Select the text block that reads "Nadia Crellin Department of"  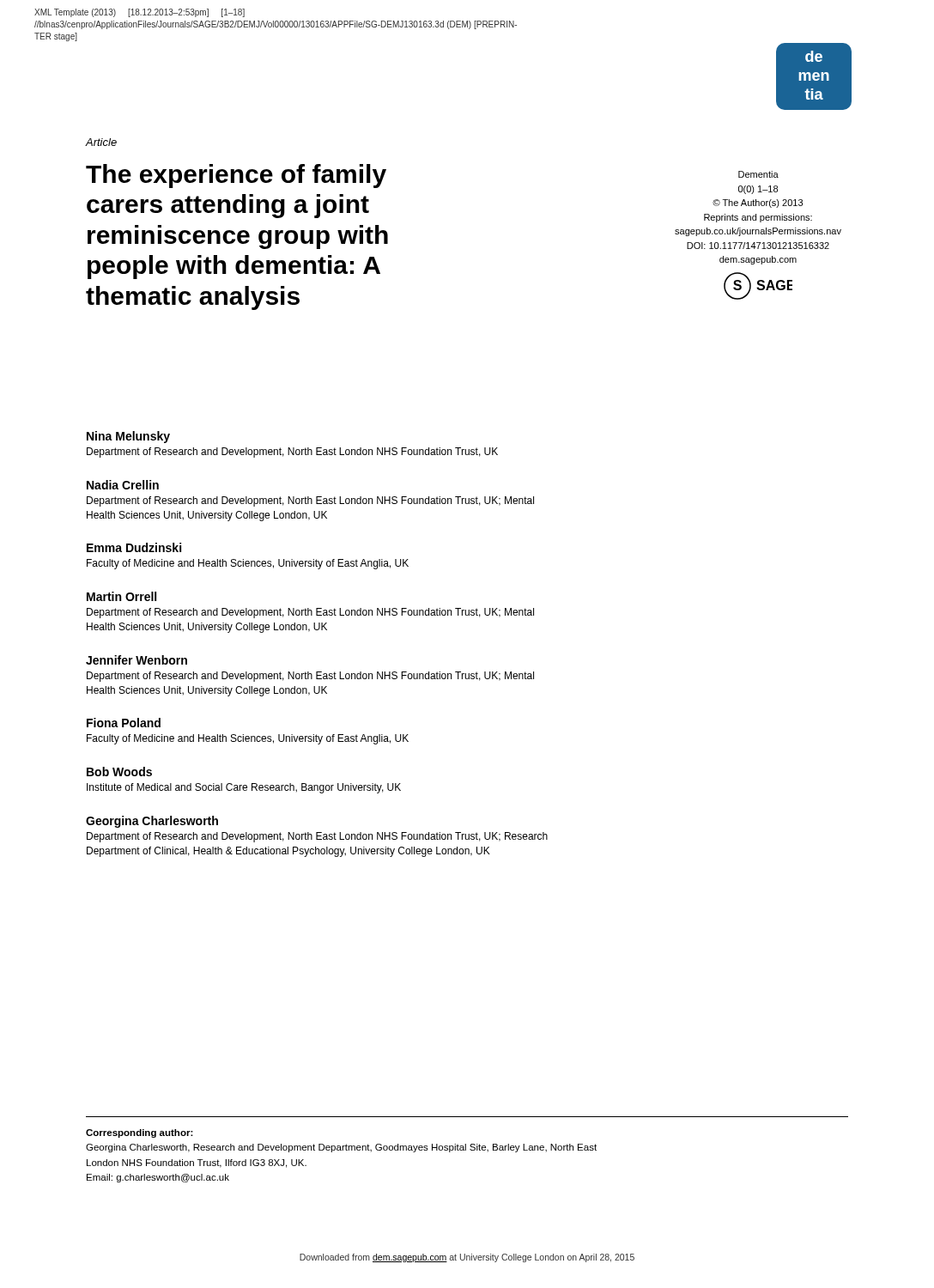coord(467,500)
